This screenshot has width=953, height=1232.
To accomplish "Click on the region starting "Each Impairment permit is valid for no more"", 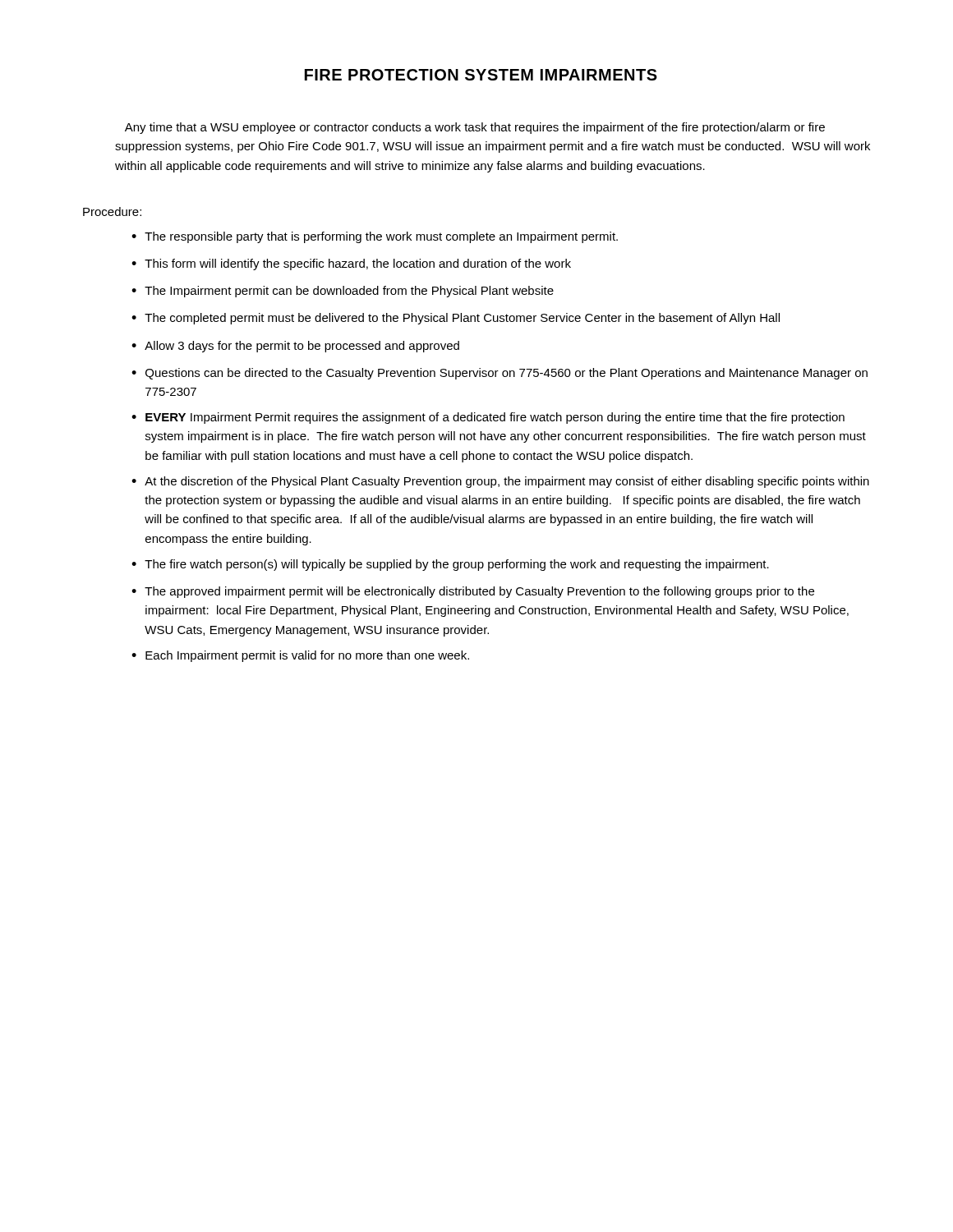I will (307, 656).
